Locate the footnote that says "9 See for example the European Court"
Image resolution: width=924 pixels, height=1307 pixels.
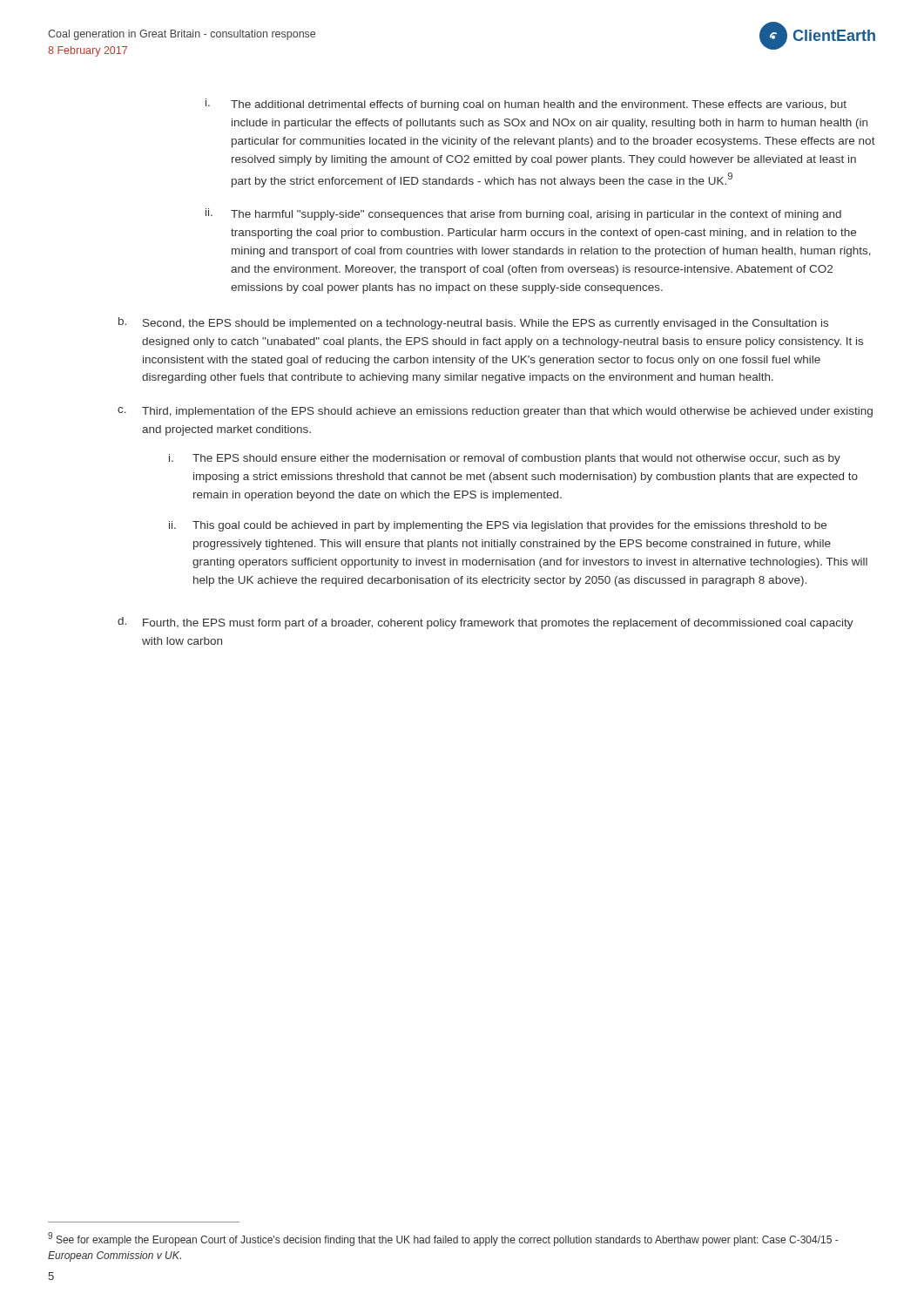click(x=443, y=1246)
